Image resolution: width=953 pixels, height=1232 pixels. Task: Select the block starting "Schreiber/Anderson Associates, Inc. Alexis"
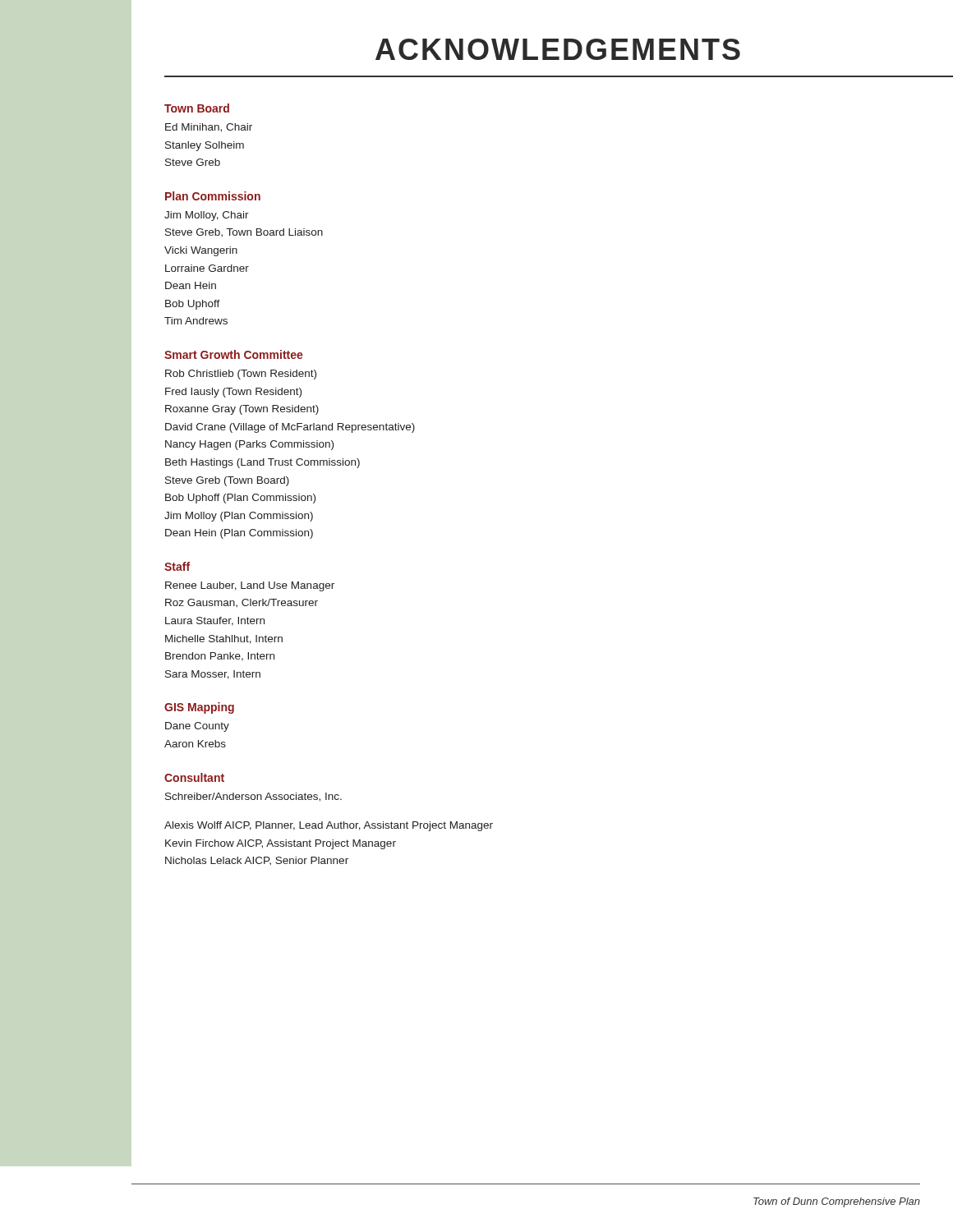coord(253,797)
